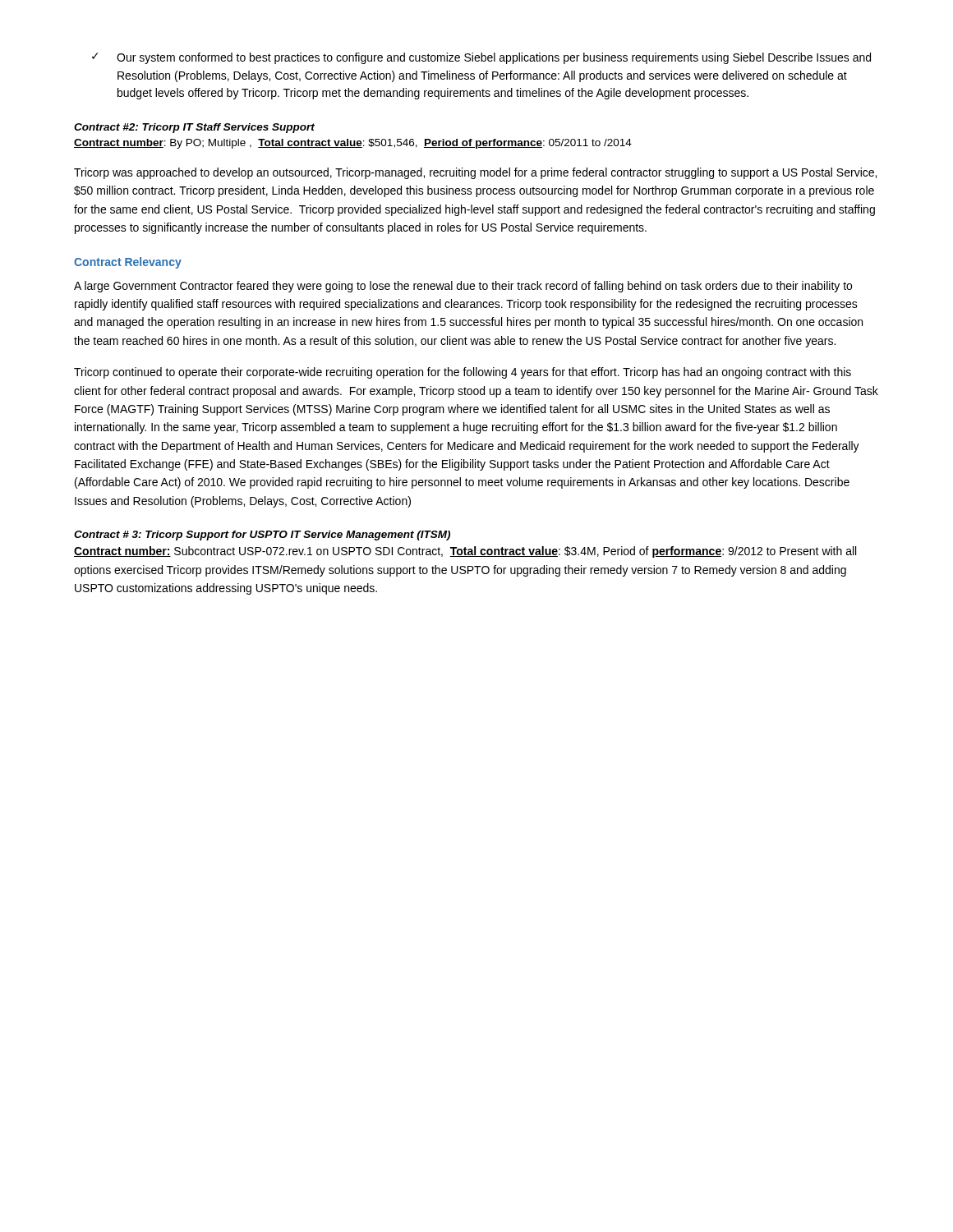953x1232 pixels.
Task: Click on the text starting "✓ Our system conformed to best practices"
Action: [485, 76]
